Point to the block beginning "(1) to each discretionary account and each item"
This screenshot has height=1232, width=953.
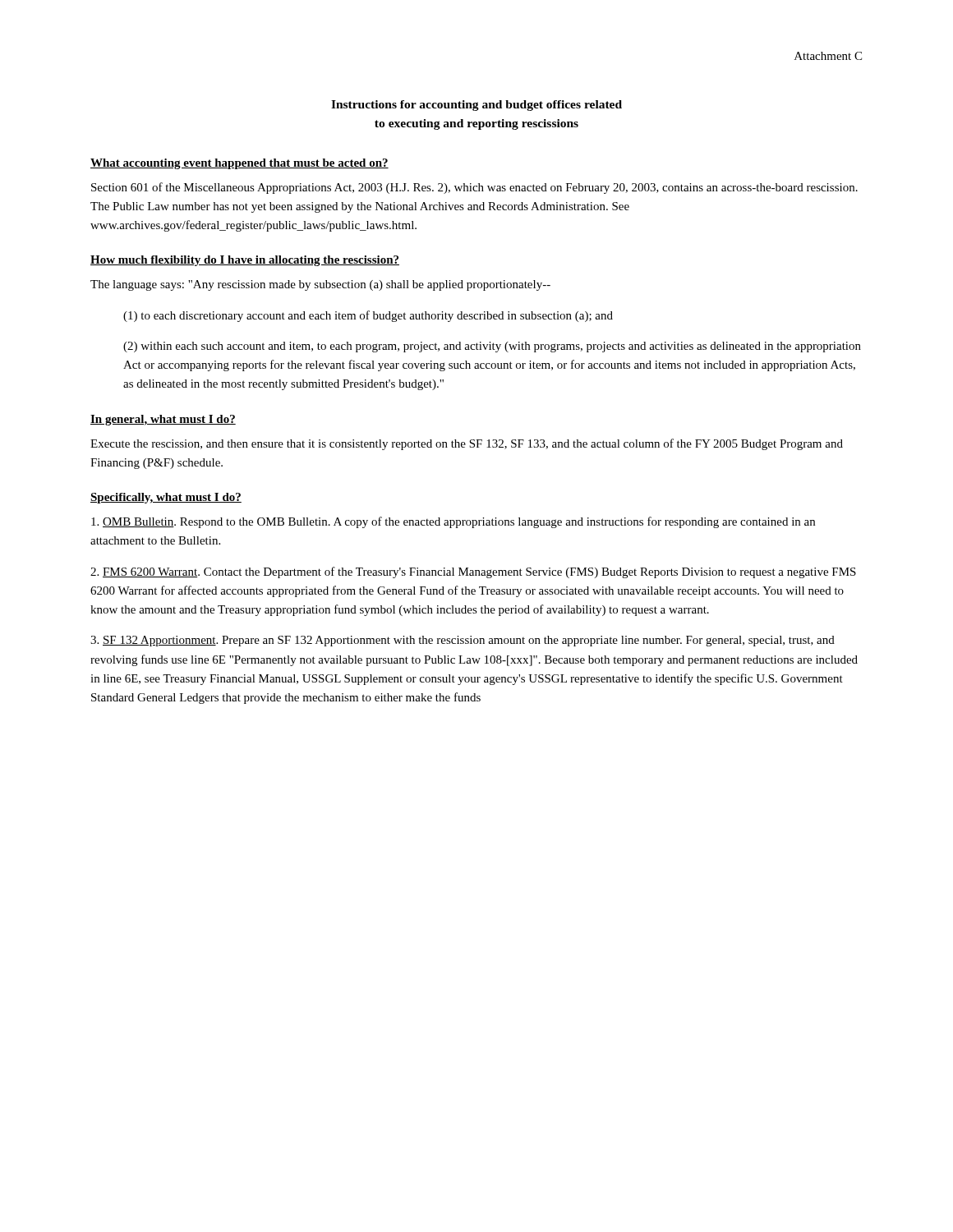click(368, 315)
